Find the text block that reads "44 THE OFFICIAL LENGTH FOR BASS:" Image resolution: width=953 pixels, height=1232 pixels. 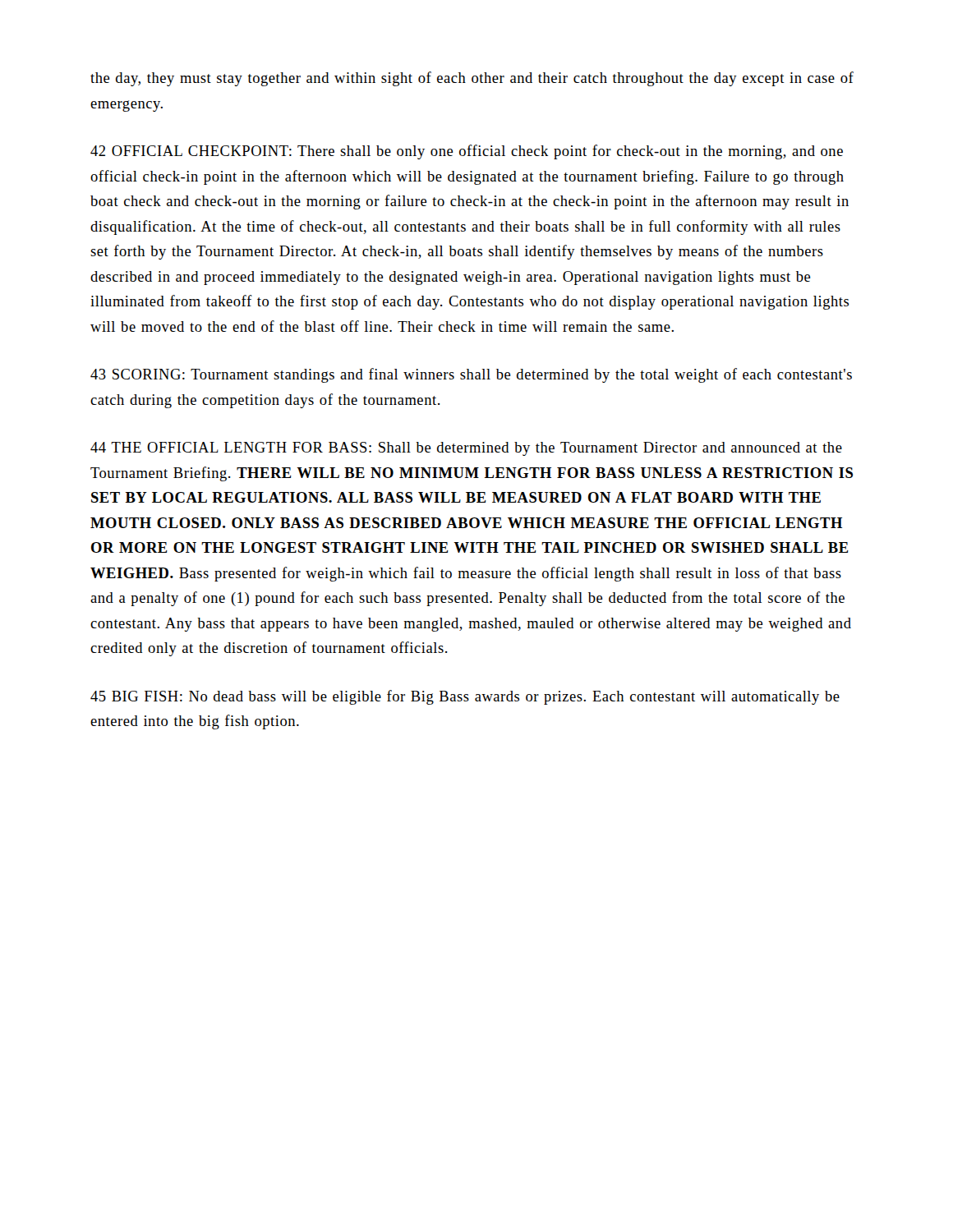pos(472,548)
